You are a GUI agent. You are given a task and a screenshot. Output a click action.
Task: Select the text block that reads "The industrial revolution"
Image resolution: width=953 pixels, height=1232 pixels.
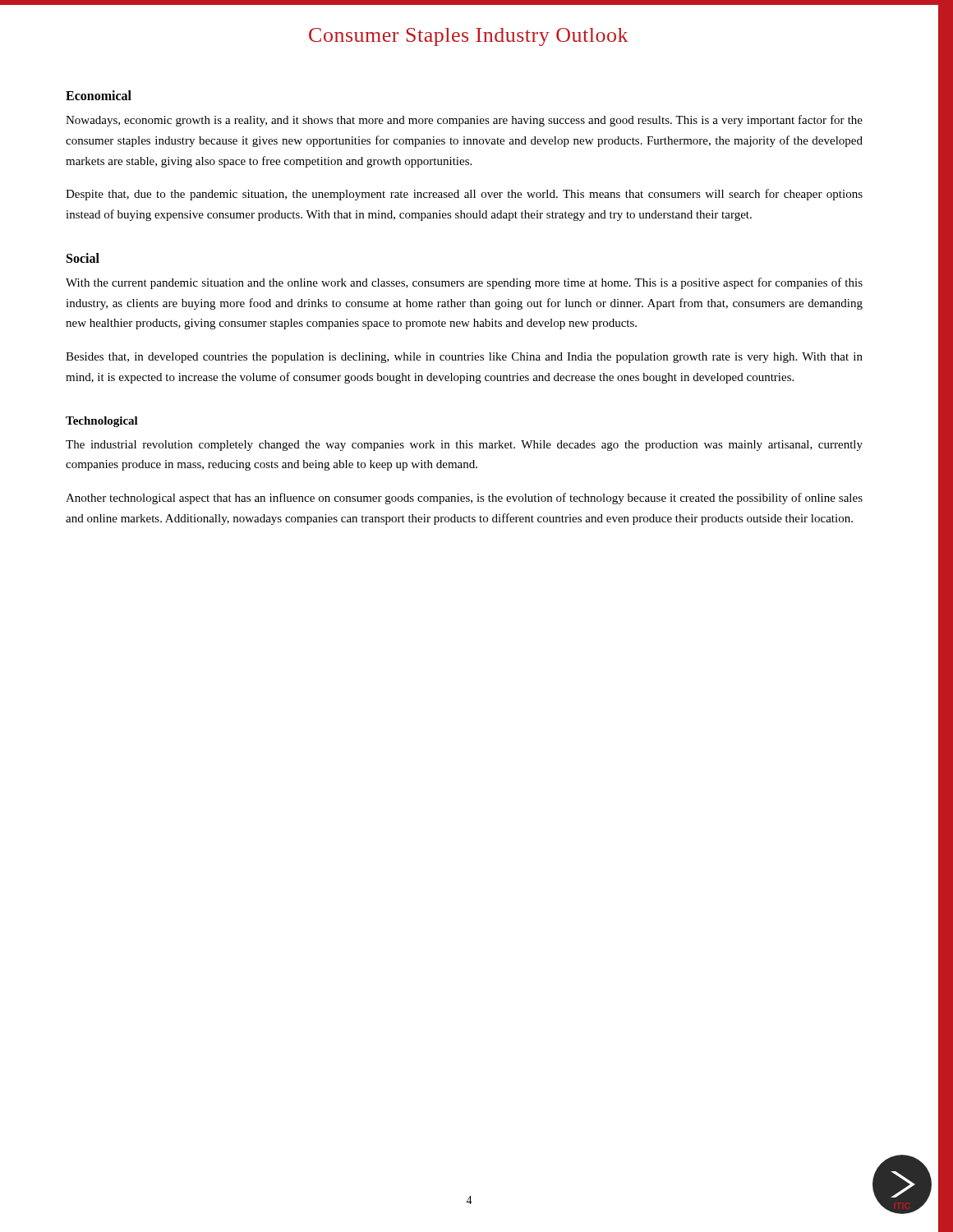(464, 454)
